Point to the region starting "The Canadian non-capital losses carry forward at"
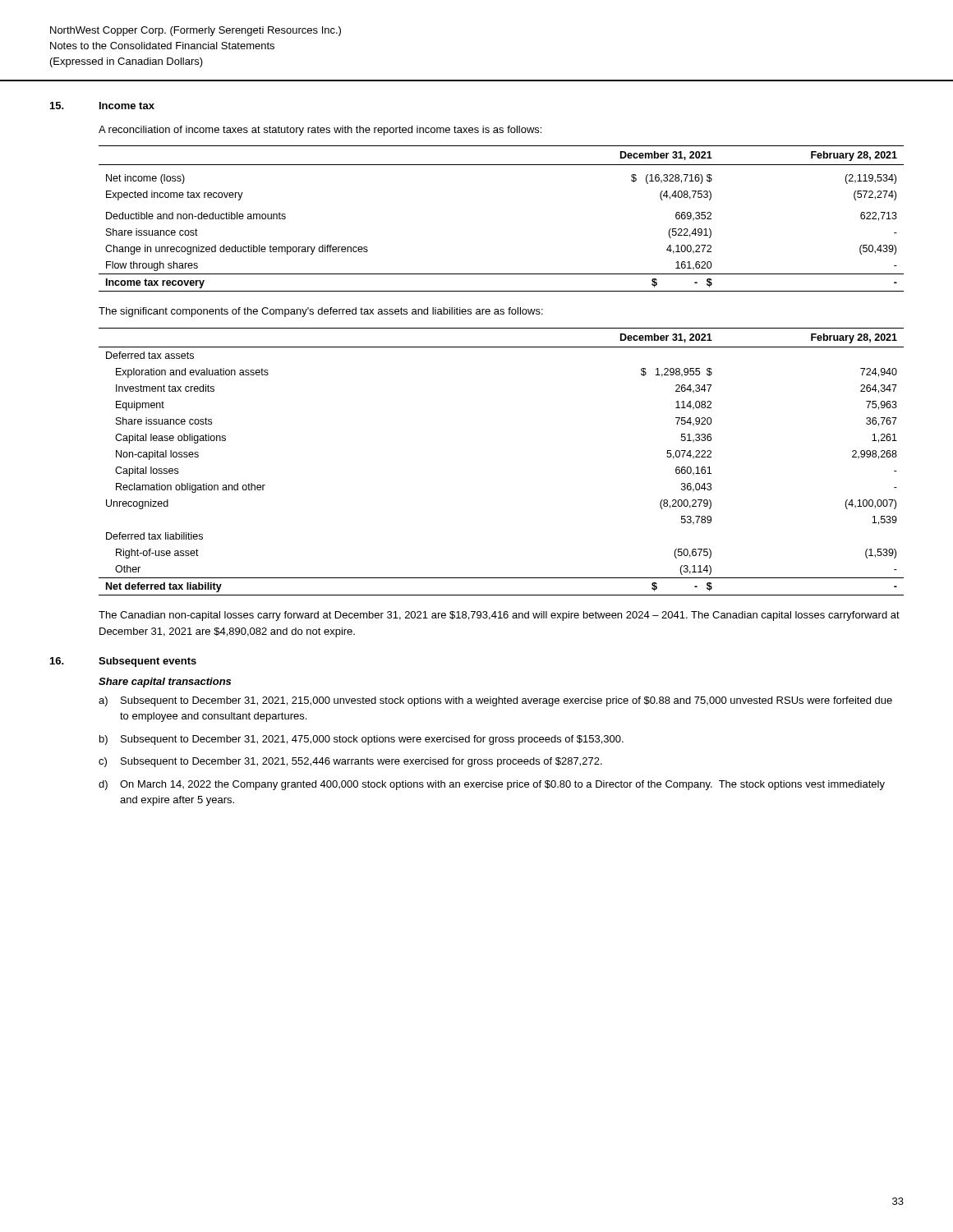The height and width of the screenshot is (1232, 953). (499, 623)
